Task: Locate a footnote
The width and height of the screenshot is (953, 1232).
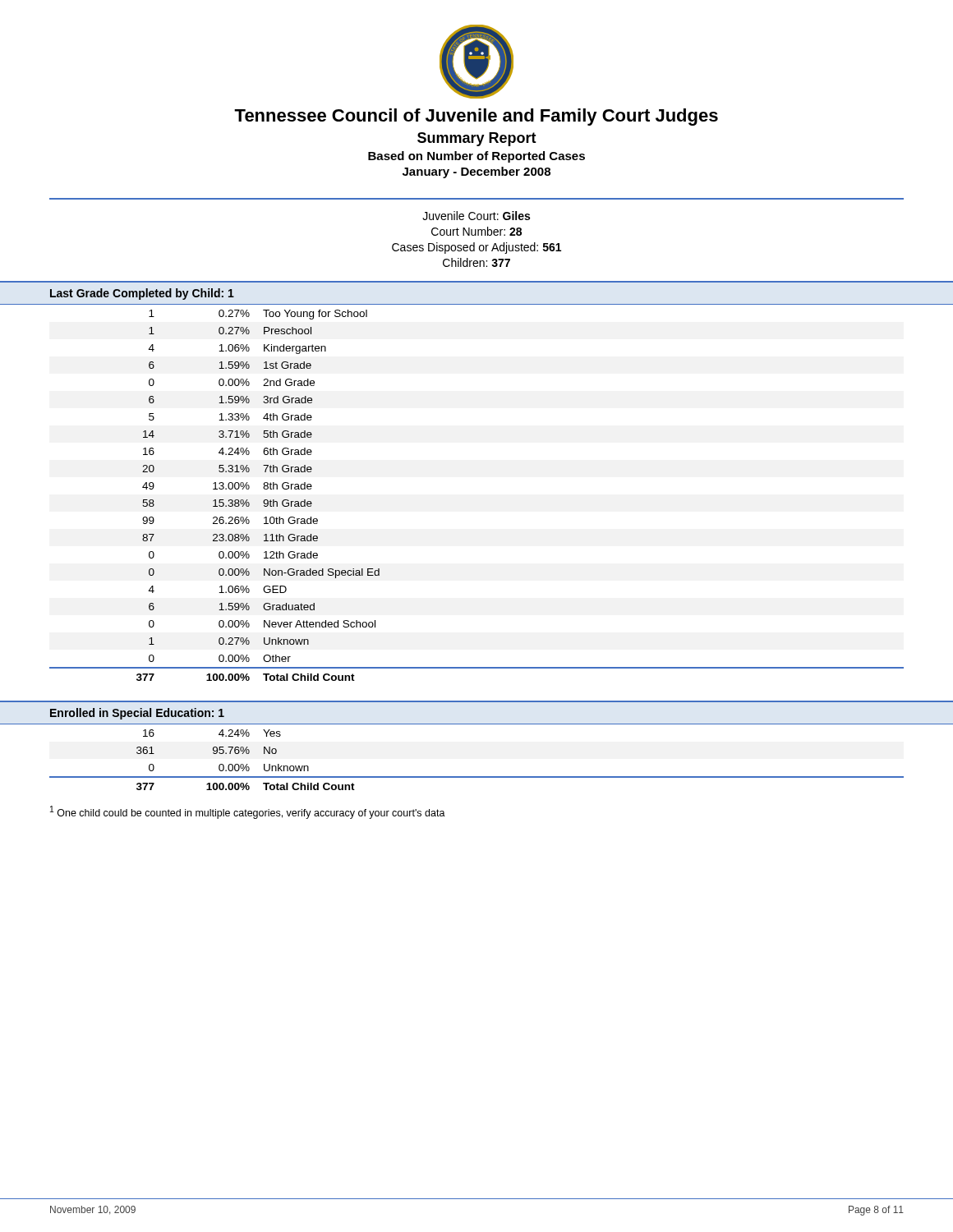Action: 247,812
